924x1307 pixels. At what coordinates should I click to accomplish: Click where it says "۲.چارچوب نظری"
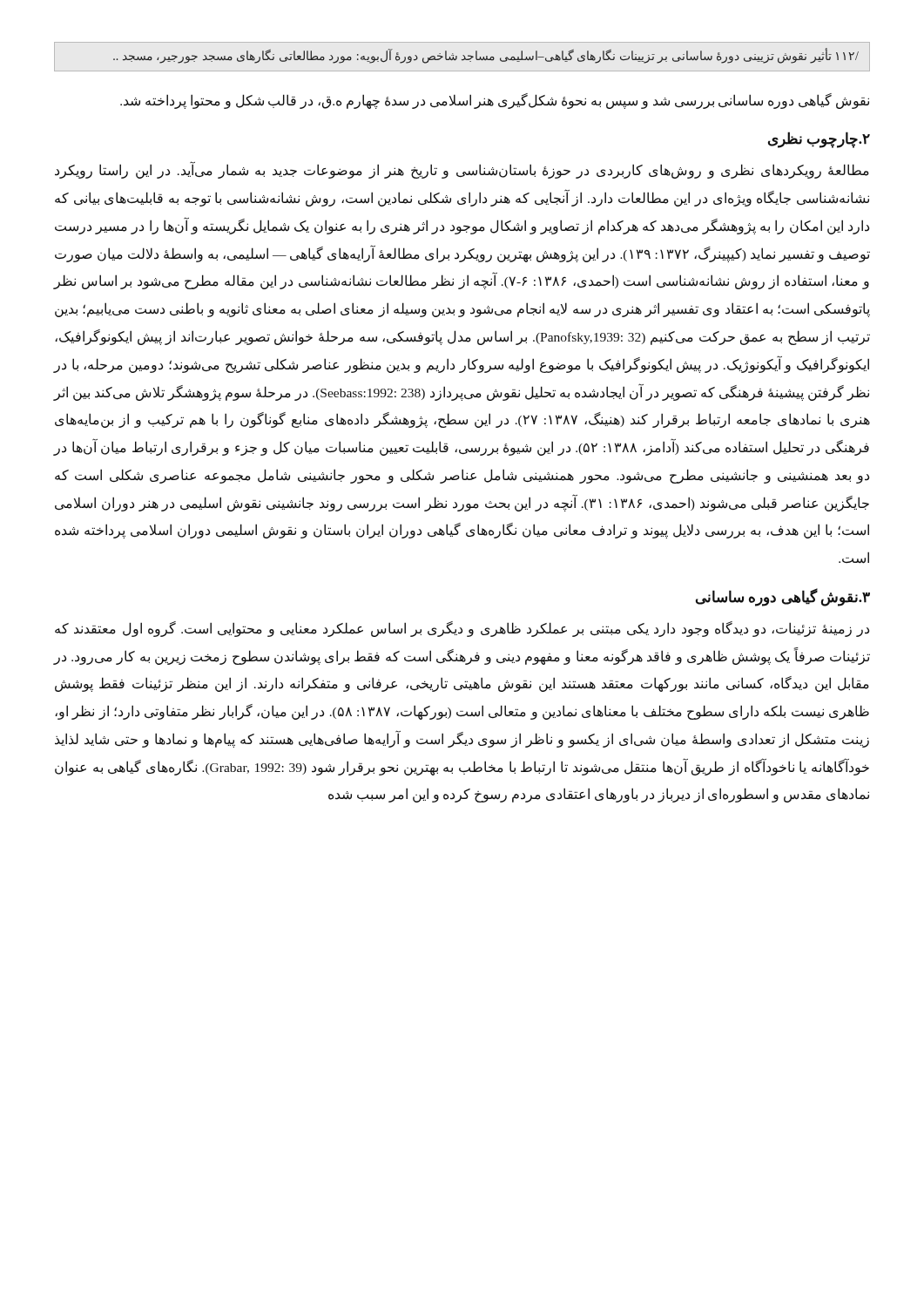click(x=818, y=139)
